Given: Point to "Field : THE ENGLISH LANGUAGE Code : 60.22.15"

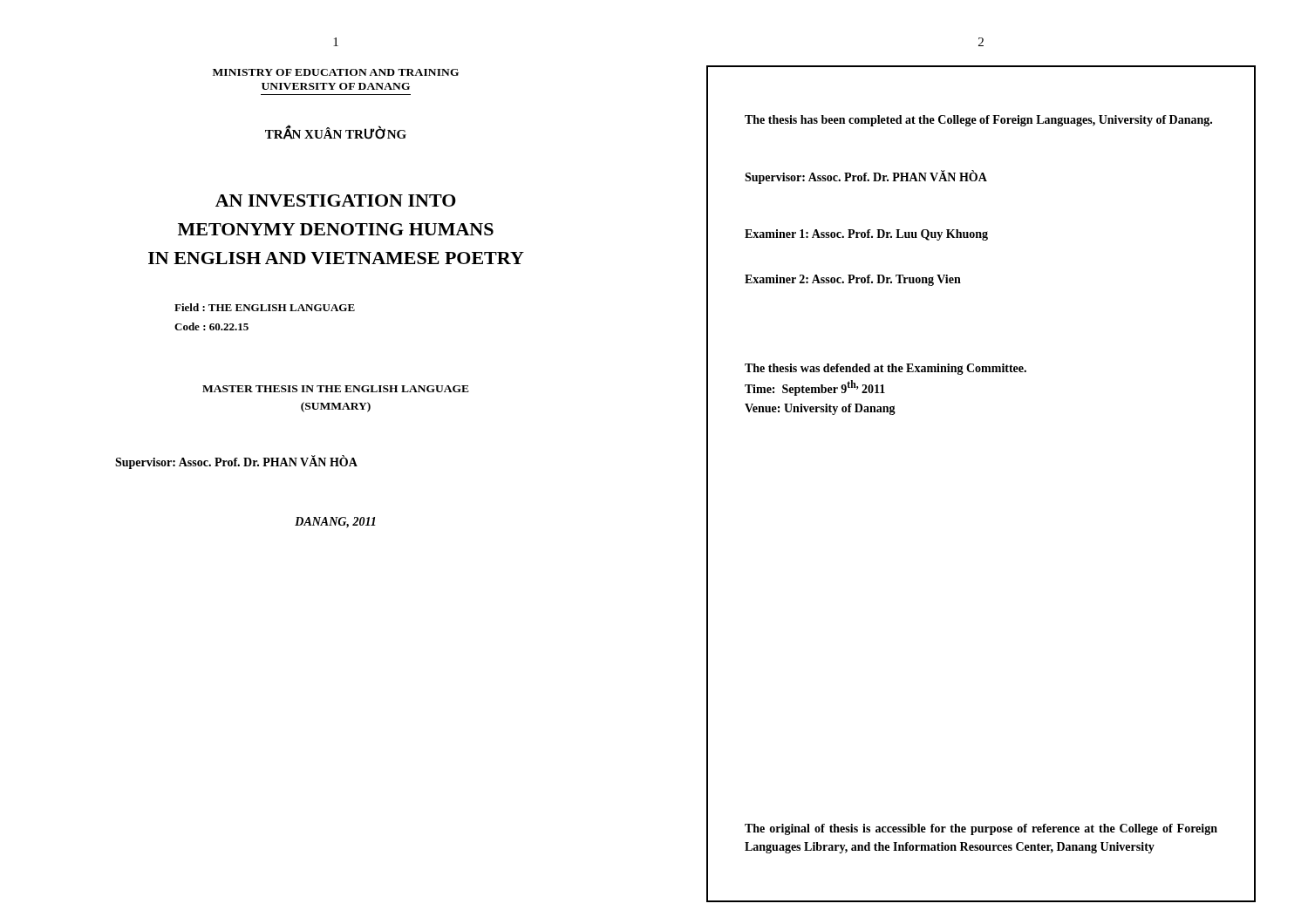Looking at the screenshot, I should [x=265, y=307].
